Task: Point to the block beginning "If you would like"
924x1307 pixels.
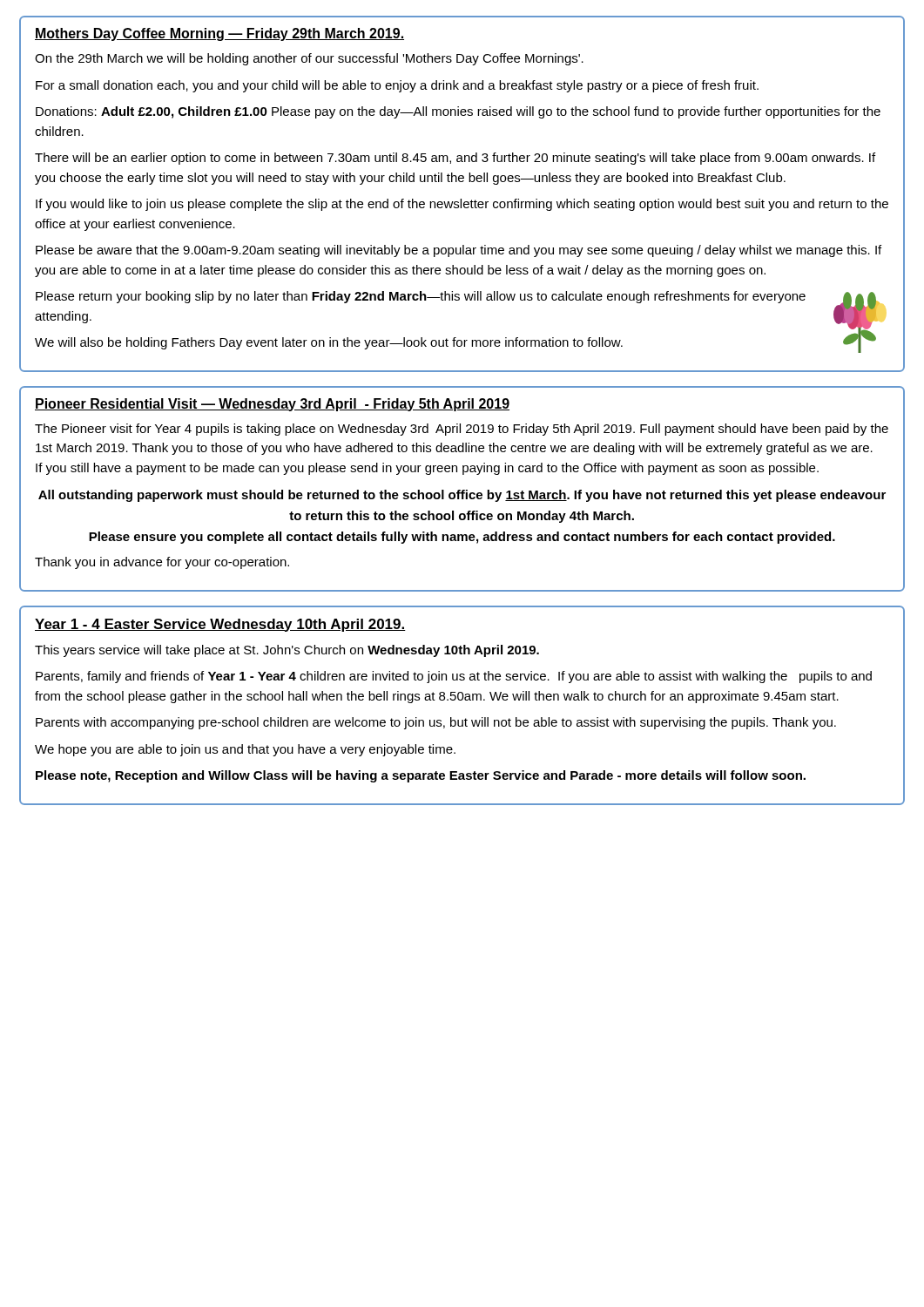Action: tap(462, 214)
